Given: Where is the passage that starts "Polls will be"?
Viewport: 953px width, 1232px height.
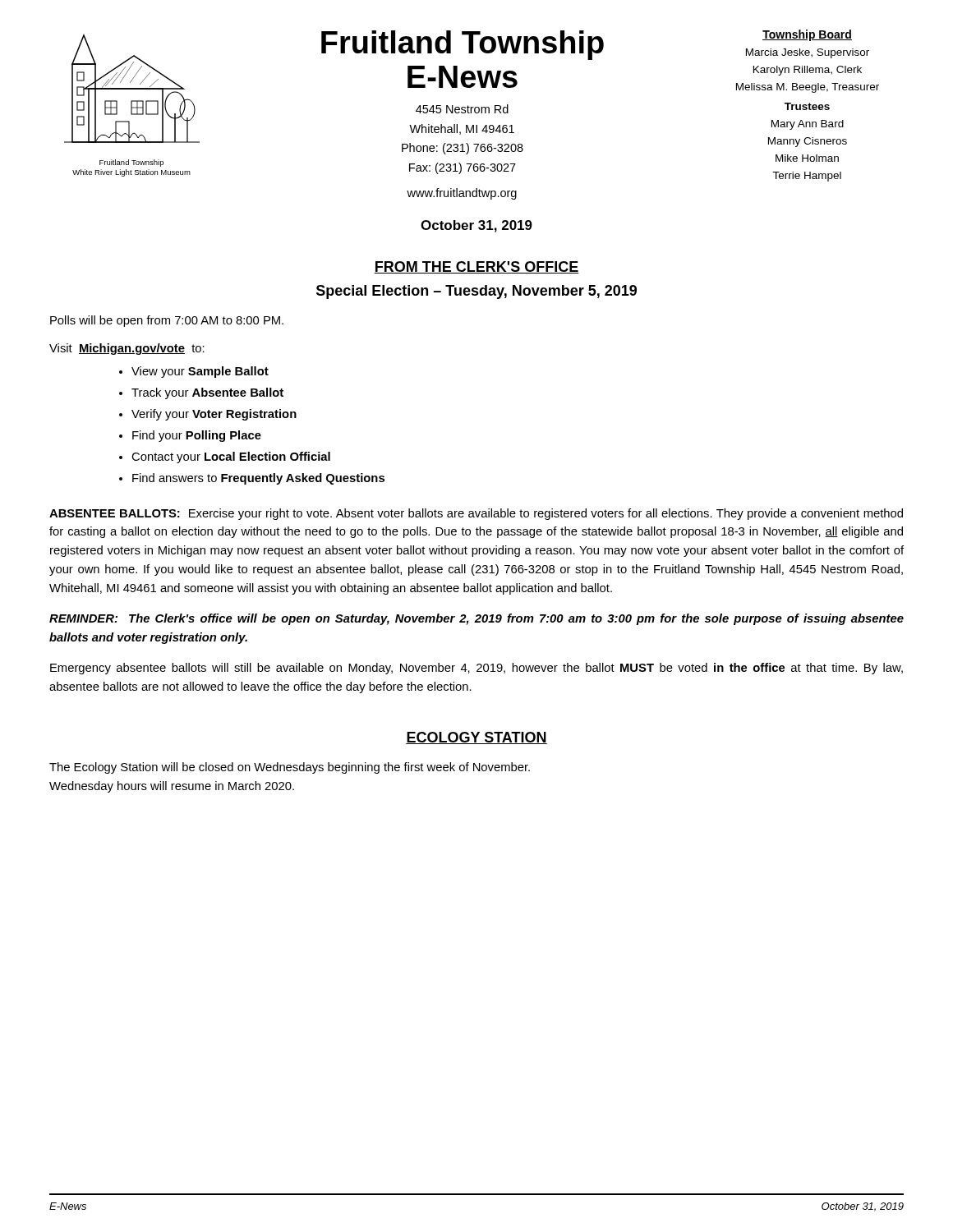Looking at the screenshot, I should tap(167, 321).
